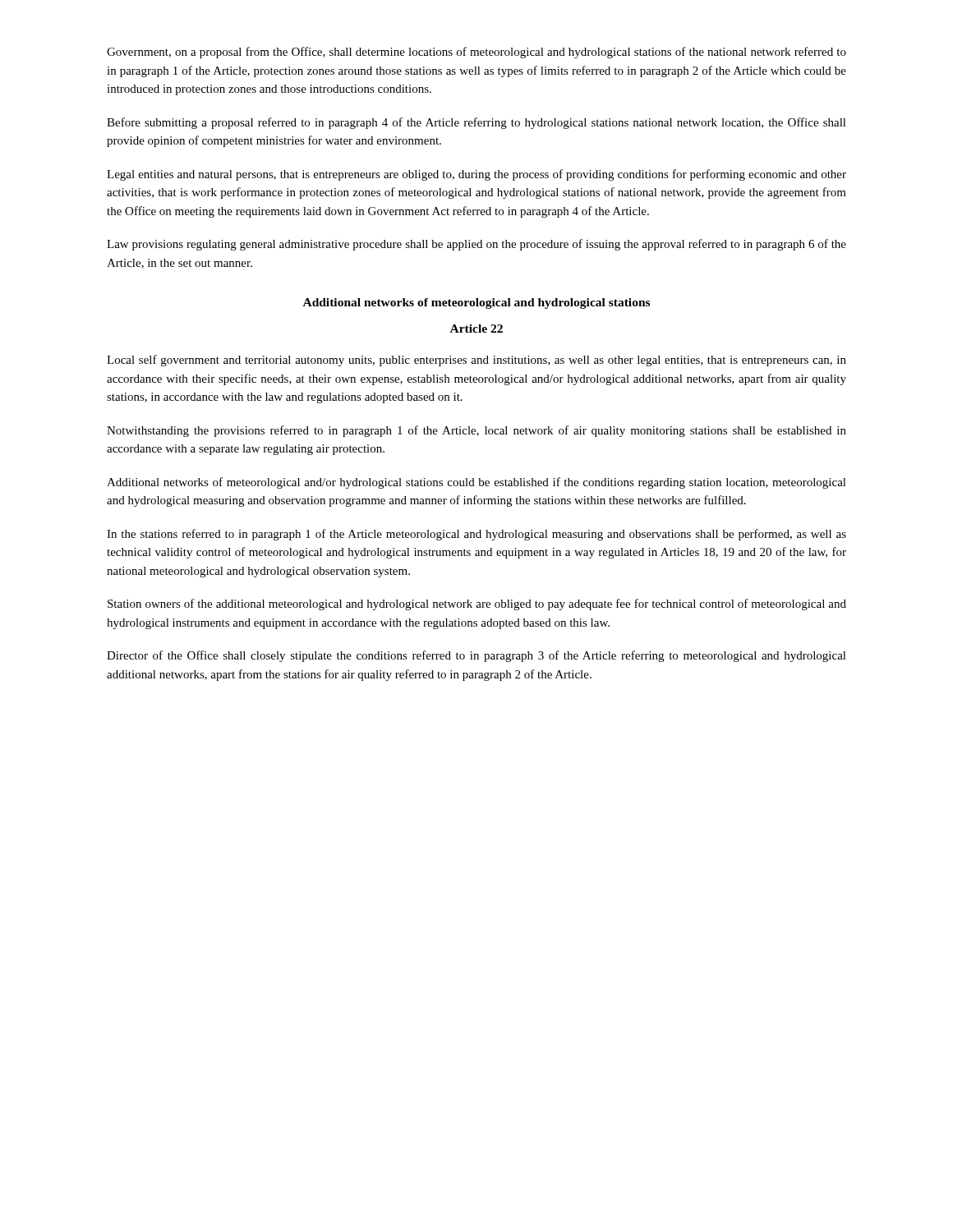Click on the block starting "Director of the"
The width and height of the screenshot is (953, 1232).
(x=476, y=665)
